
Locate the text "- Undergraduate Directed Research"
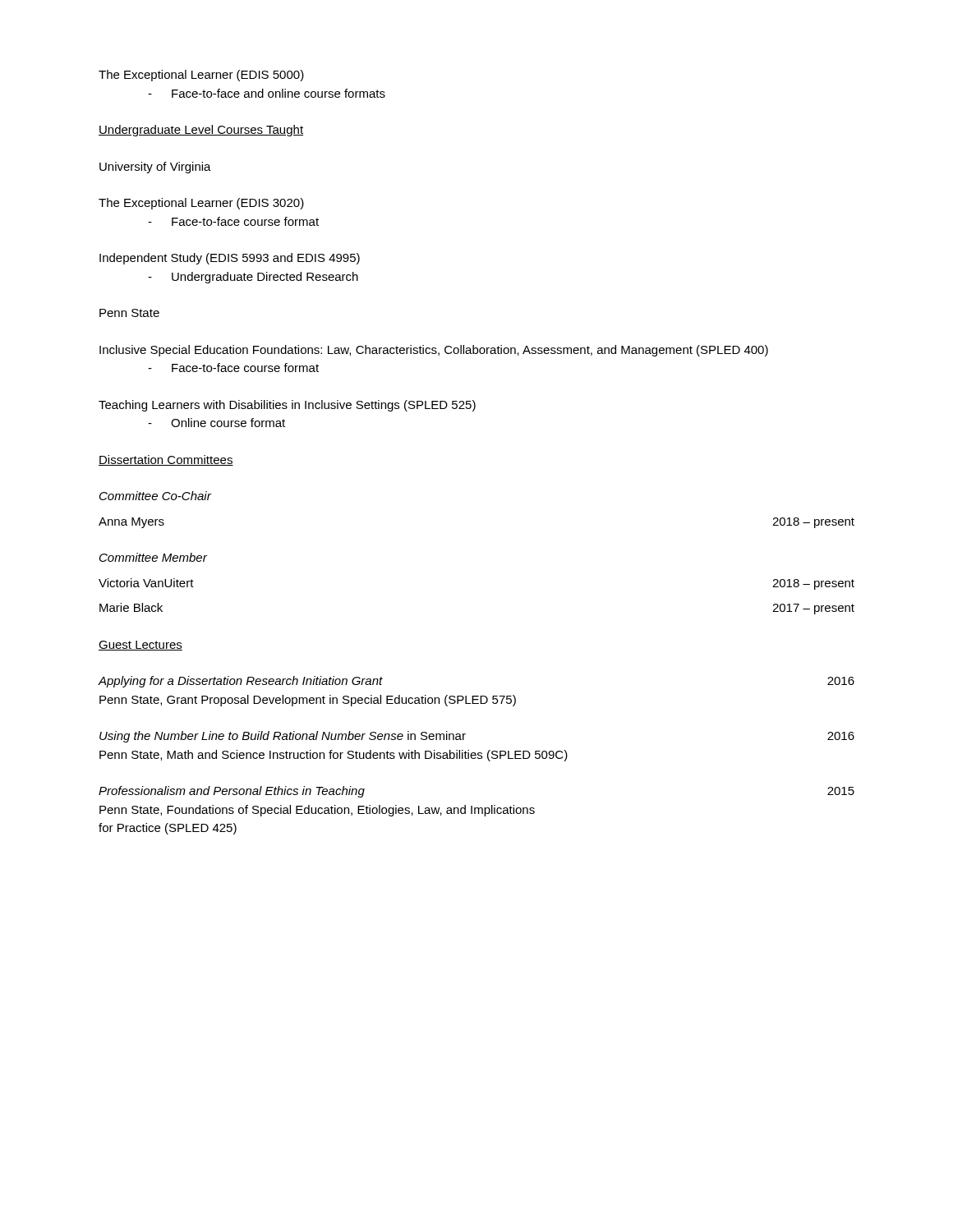tap(253, 278)
